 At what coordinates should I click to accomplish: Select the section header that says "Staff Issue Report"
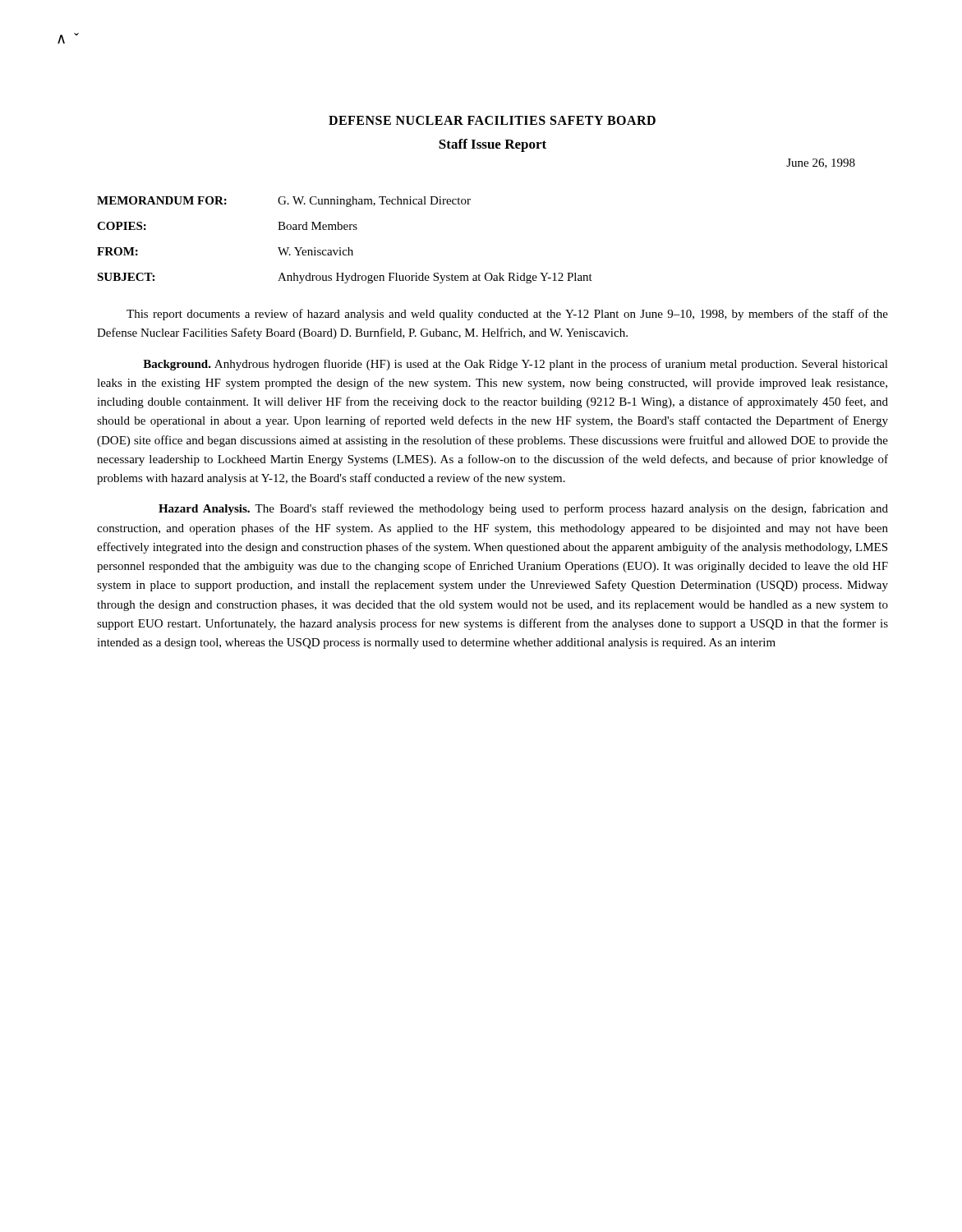point(492,144)
